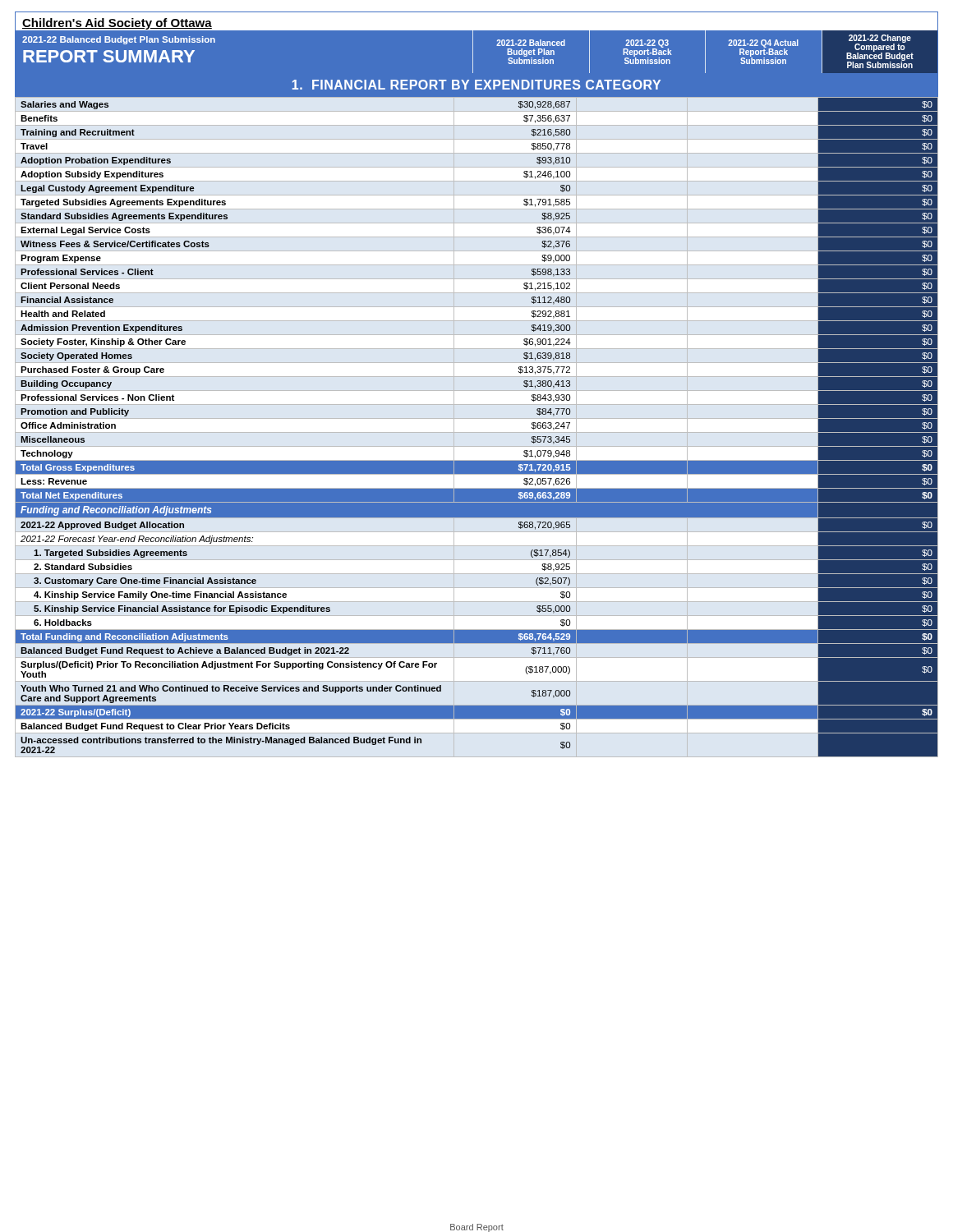Image resolution: width=953 pixels, height=1232 pixels.
Task: Select the table that reads "Client Personal Needs"
Action: click(476, 427)
